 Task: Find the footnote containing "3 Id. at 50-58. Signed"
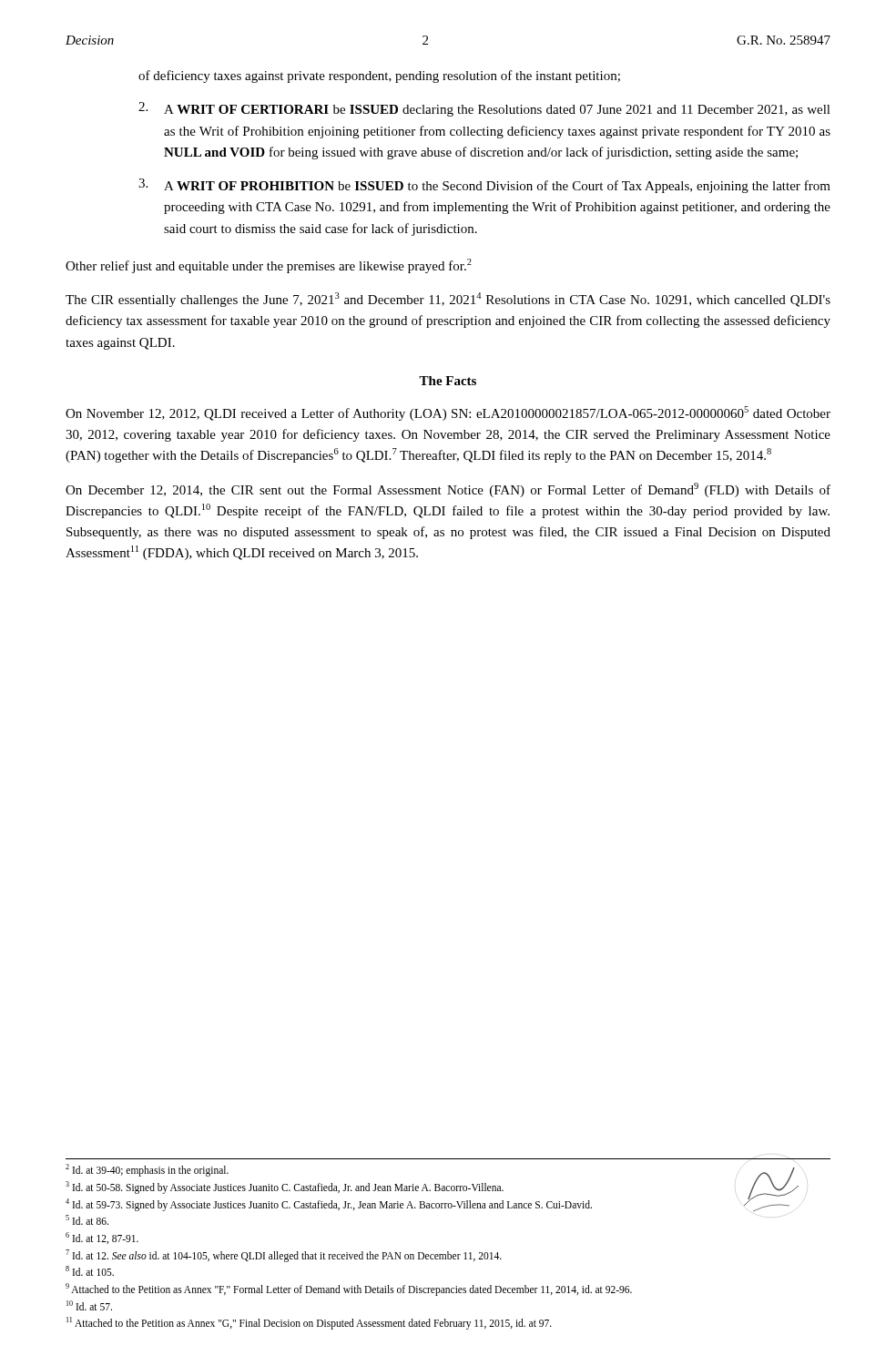tap(285, 1187)
